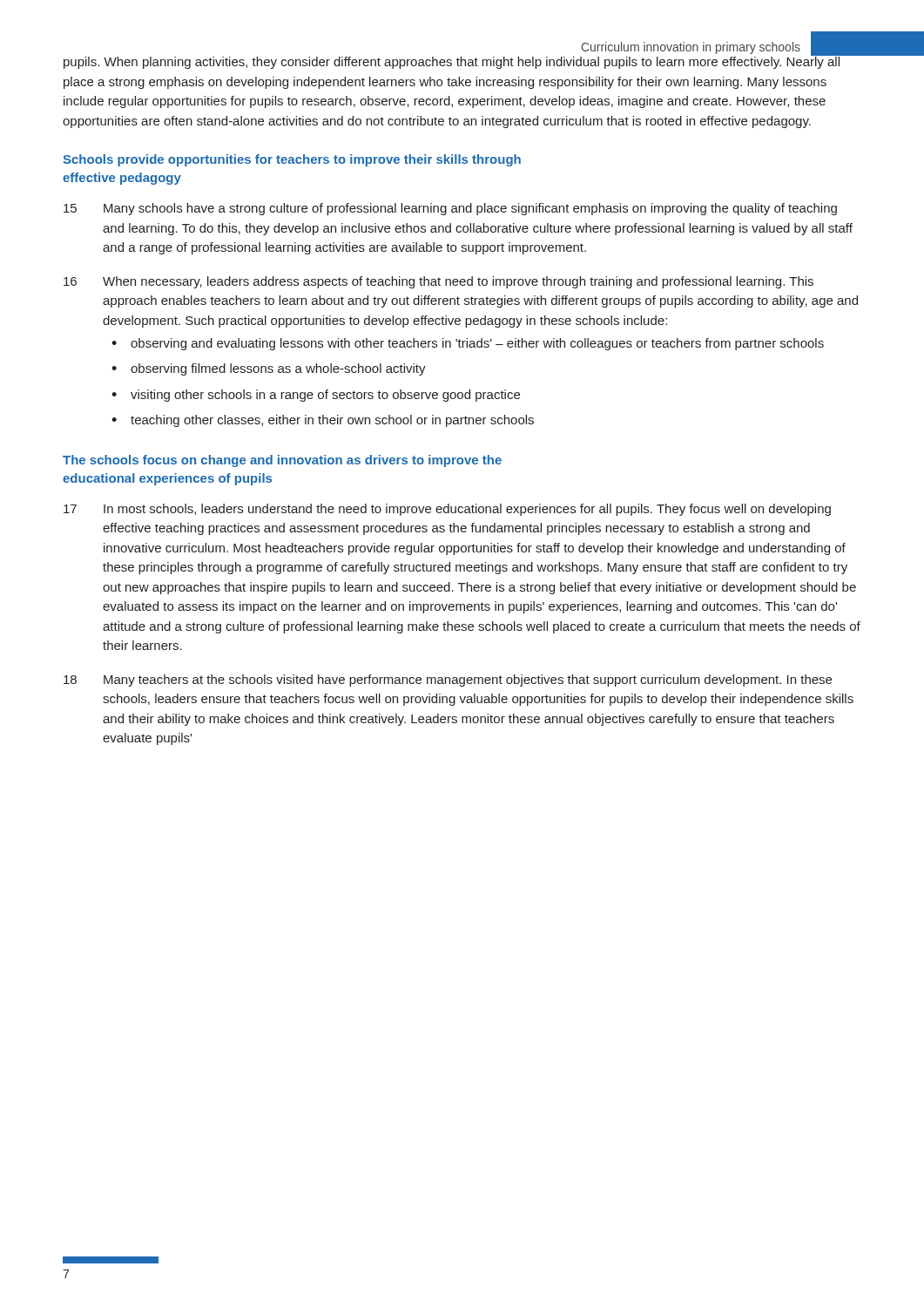Screen dimensions: 1307x924
Task: Locate the block of text that opens with "17 In most schools, leaders understand"
Action: (x=462, y=577)
